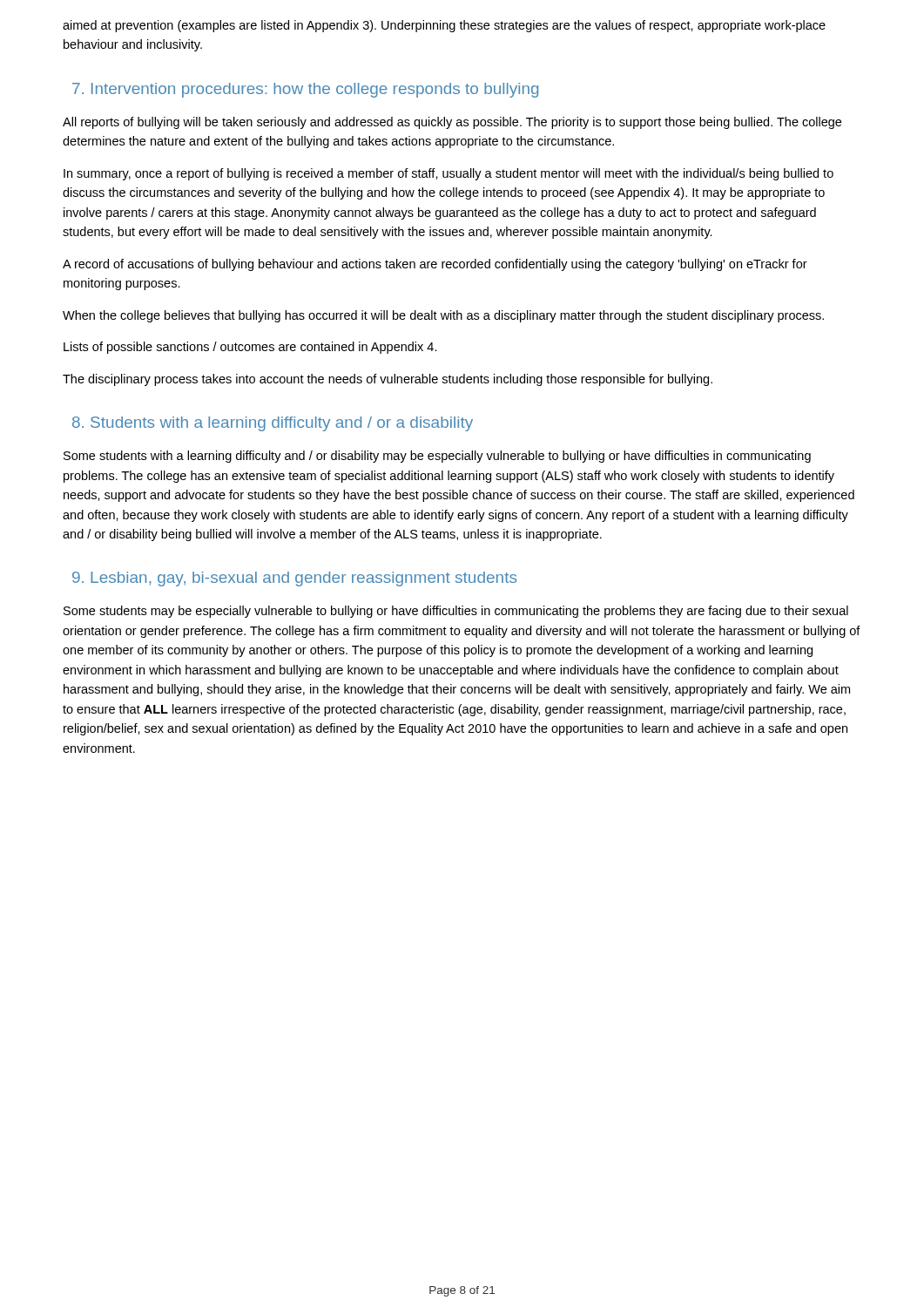Find the text block with the text "The disciplinary process takes into account"
Screen dimensions: 1307x924
[x=388, y=379]
